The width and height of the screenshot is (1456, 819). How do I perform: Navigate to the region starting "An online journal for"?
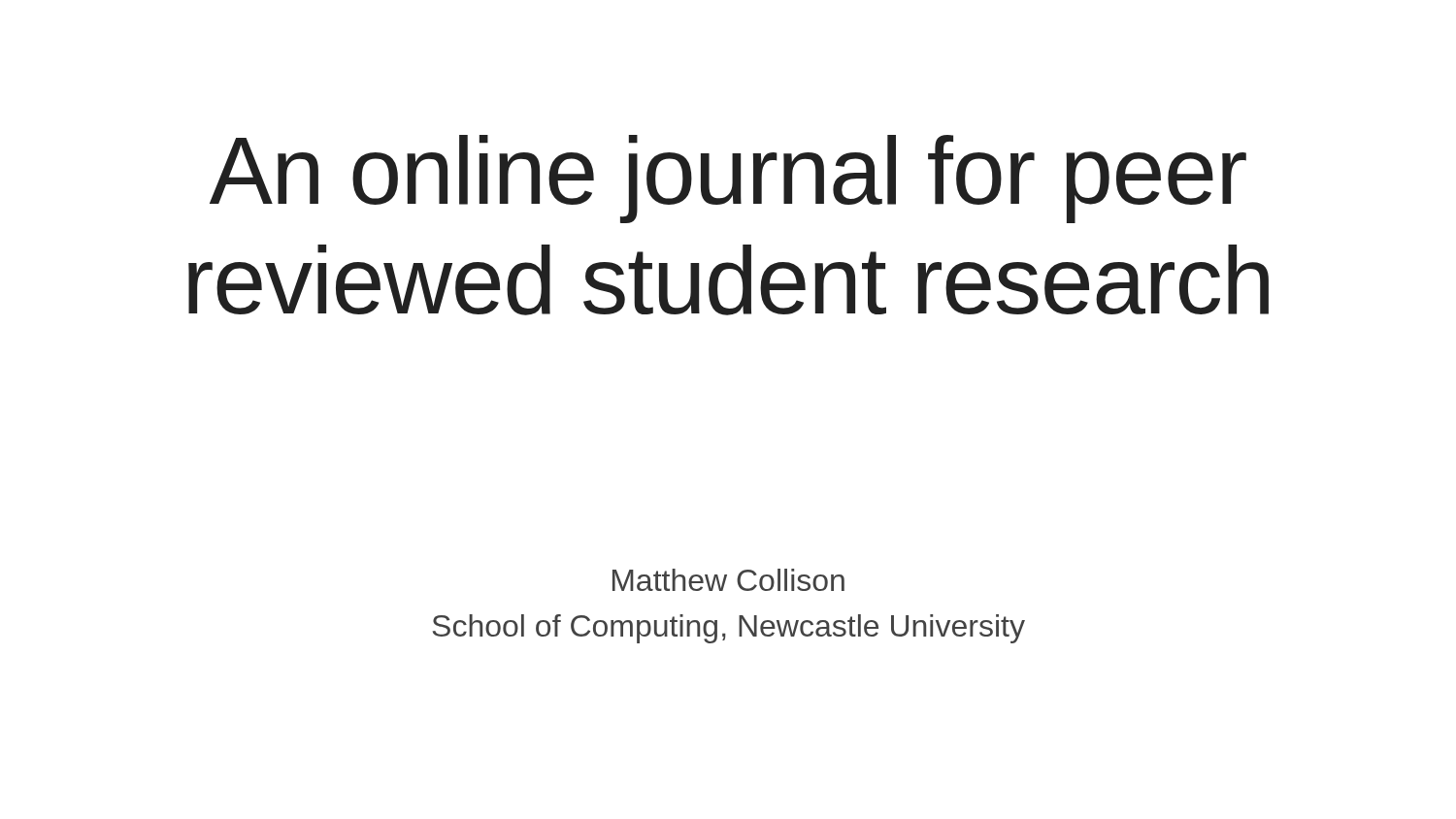tap(728, 226)
